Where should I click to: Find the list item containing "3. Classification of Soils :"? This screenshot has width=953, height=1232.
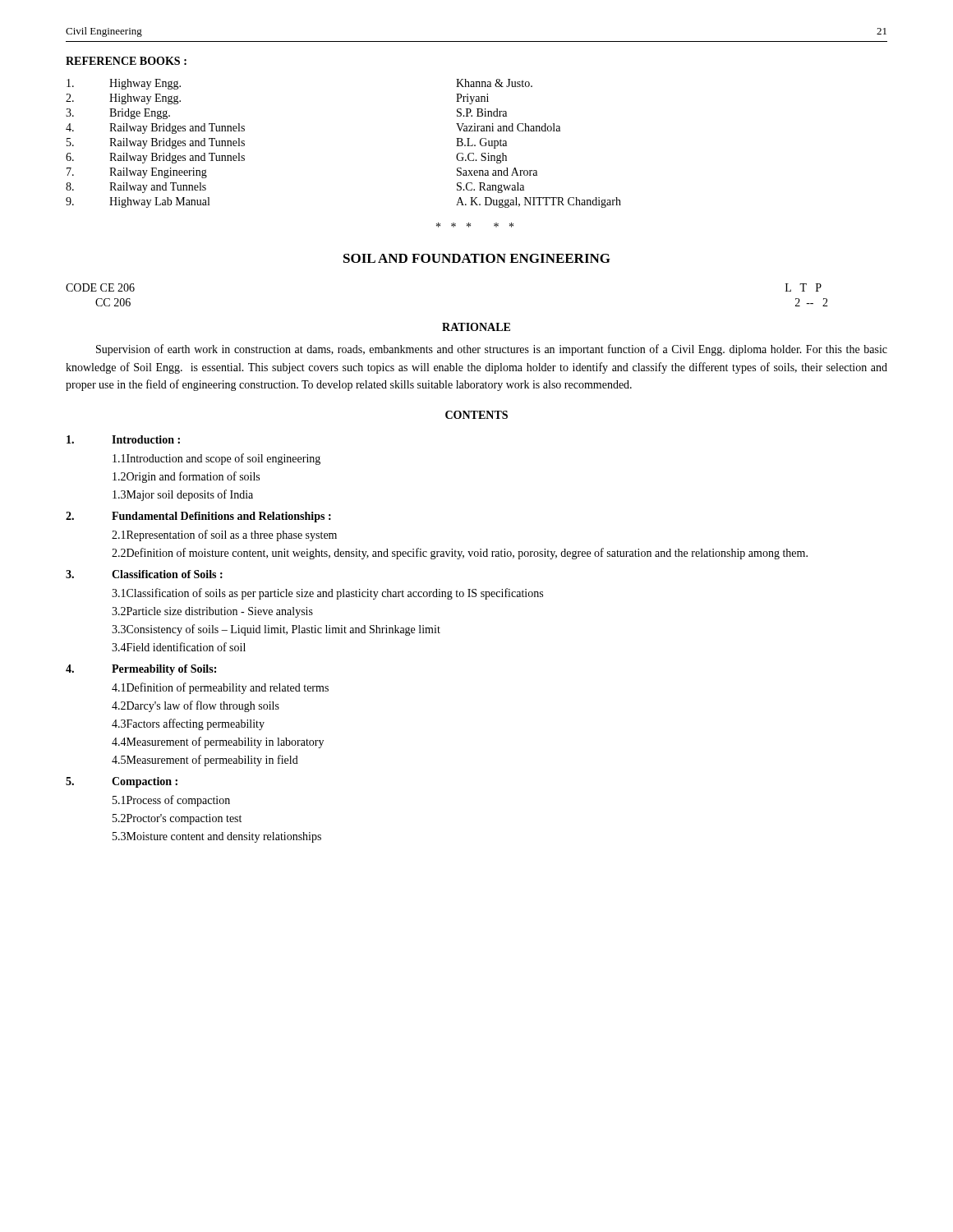(x=145, y=575)
